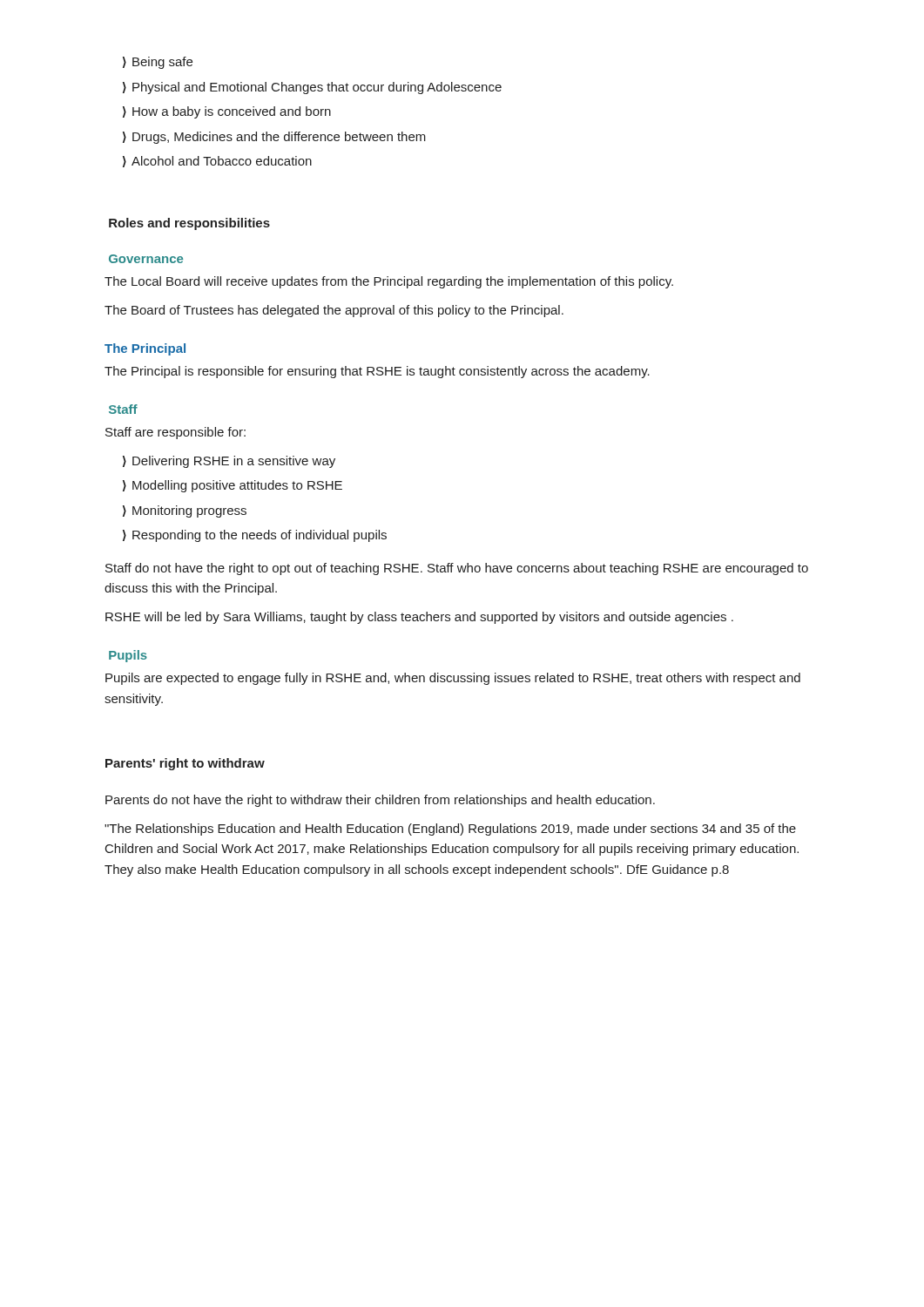Point to the block starting "Staff do not"
The image size is (924, 1307).
tap(462, 577)
